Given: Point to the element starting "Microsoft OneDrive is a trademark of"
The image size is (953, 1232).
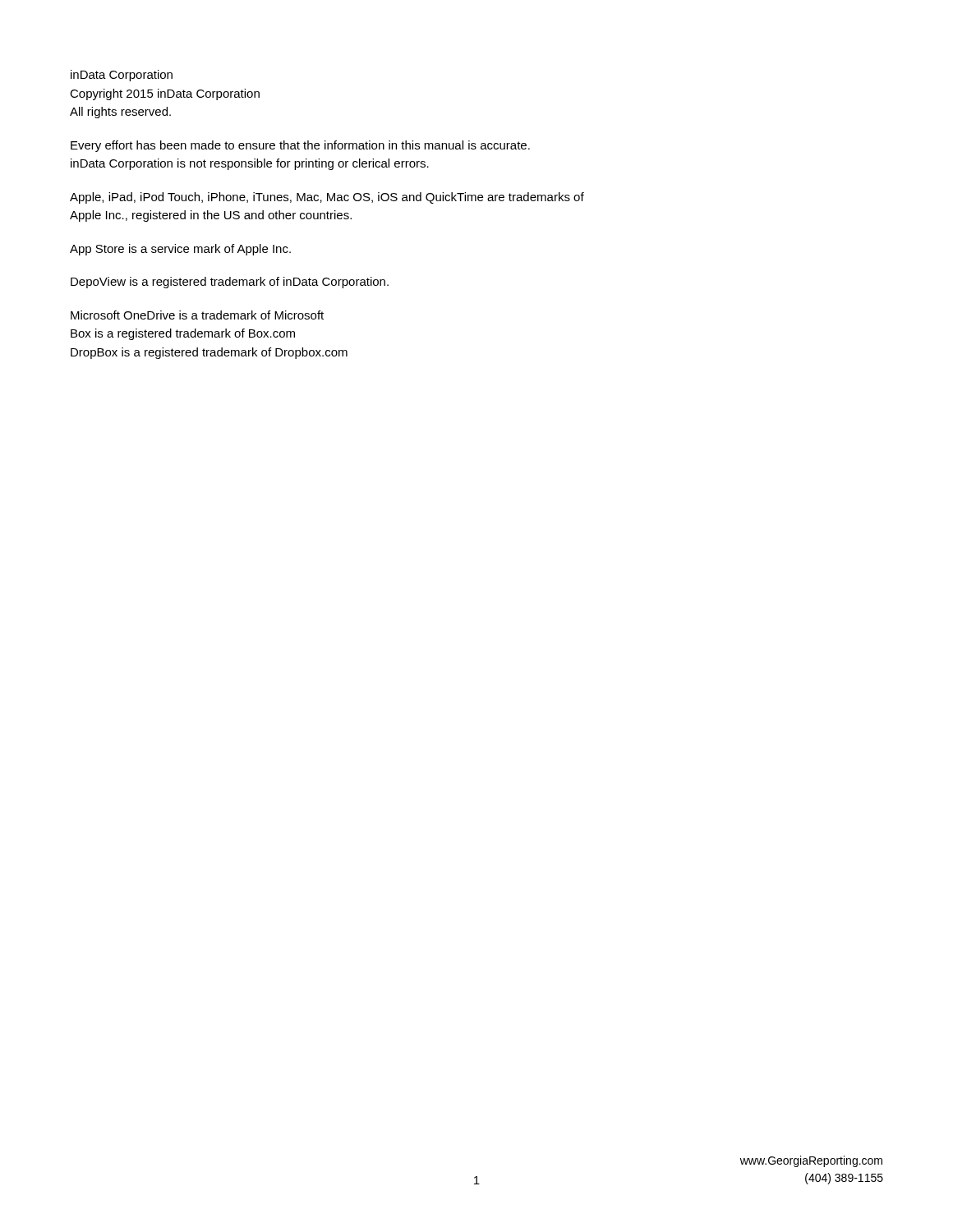Looking at the screenshot, I should point(209,333).
